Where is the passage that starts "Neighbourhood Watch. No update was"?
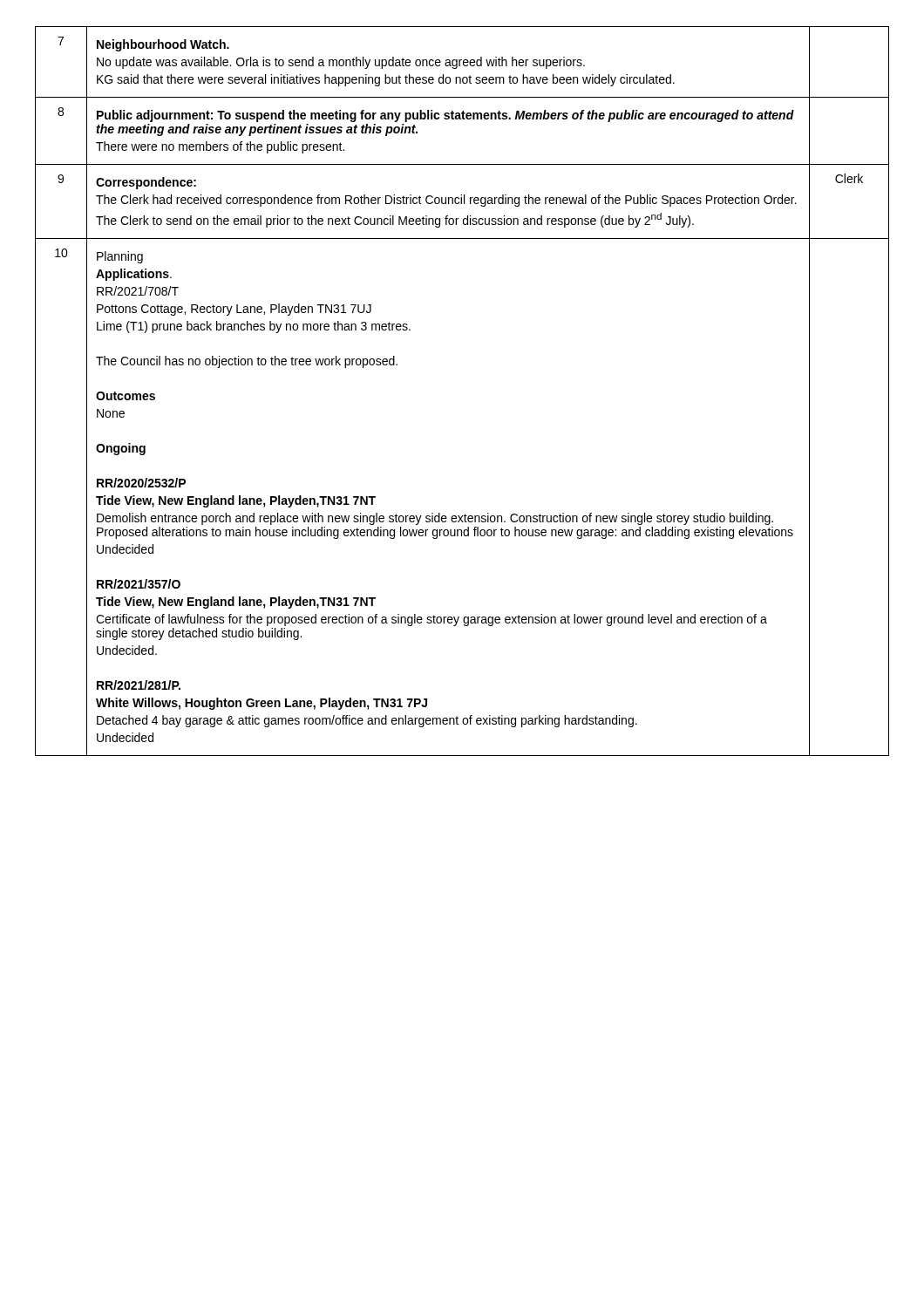 pos(448,62)
